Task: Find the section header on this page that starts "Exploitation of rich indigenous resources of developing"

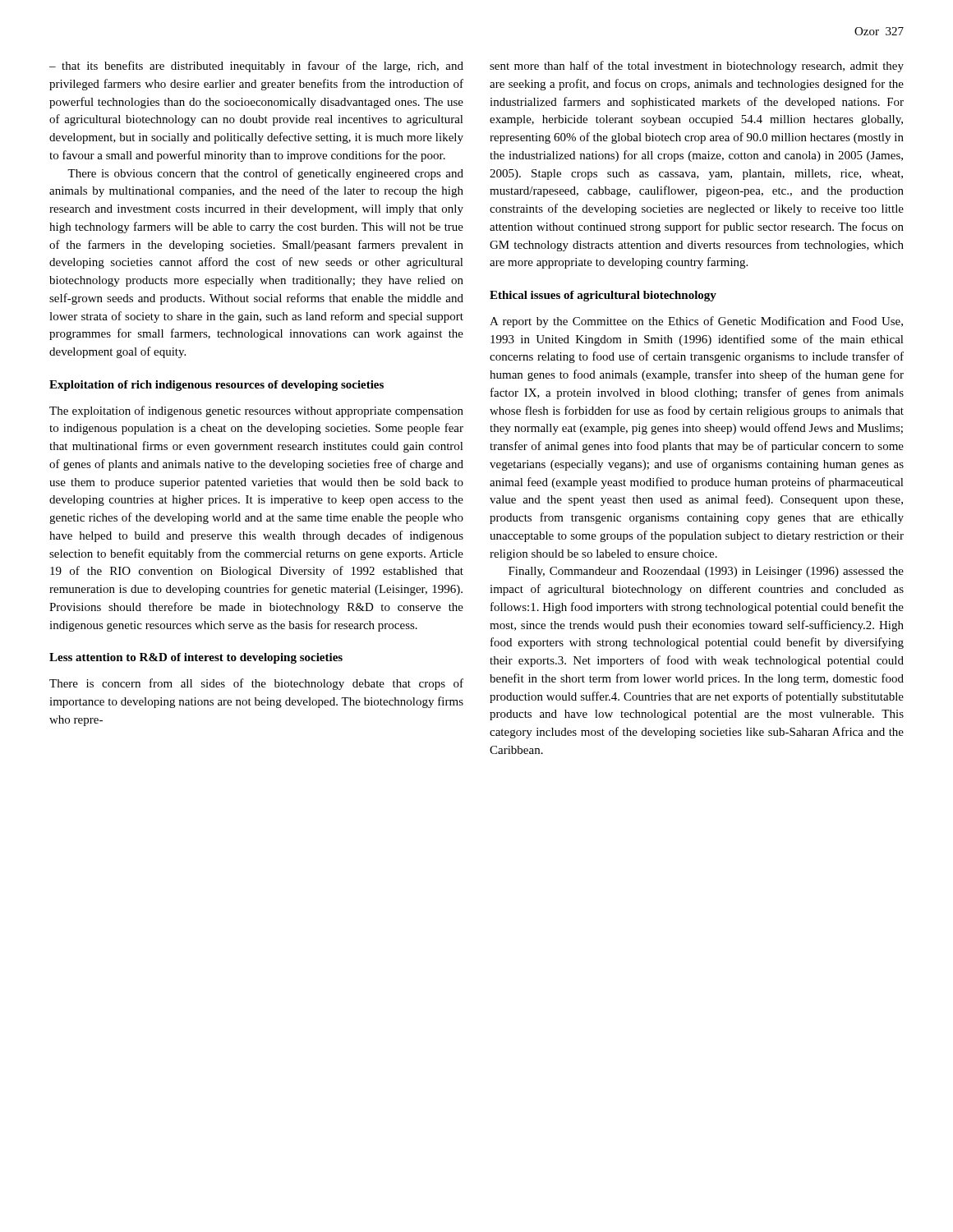Action: 217,384
